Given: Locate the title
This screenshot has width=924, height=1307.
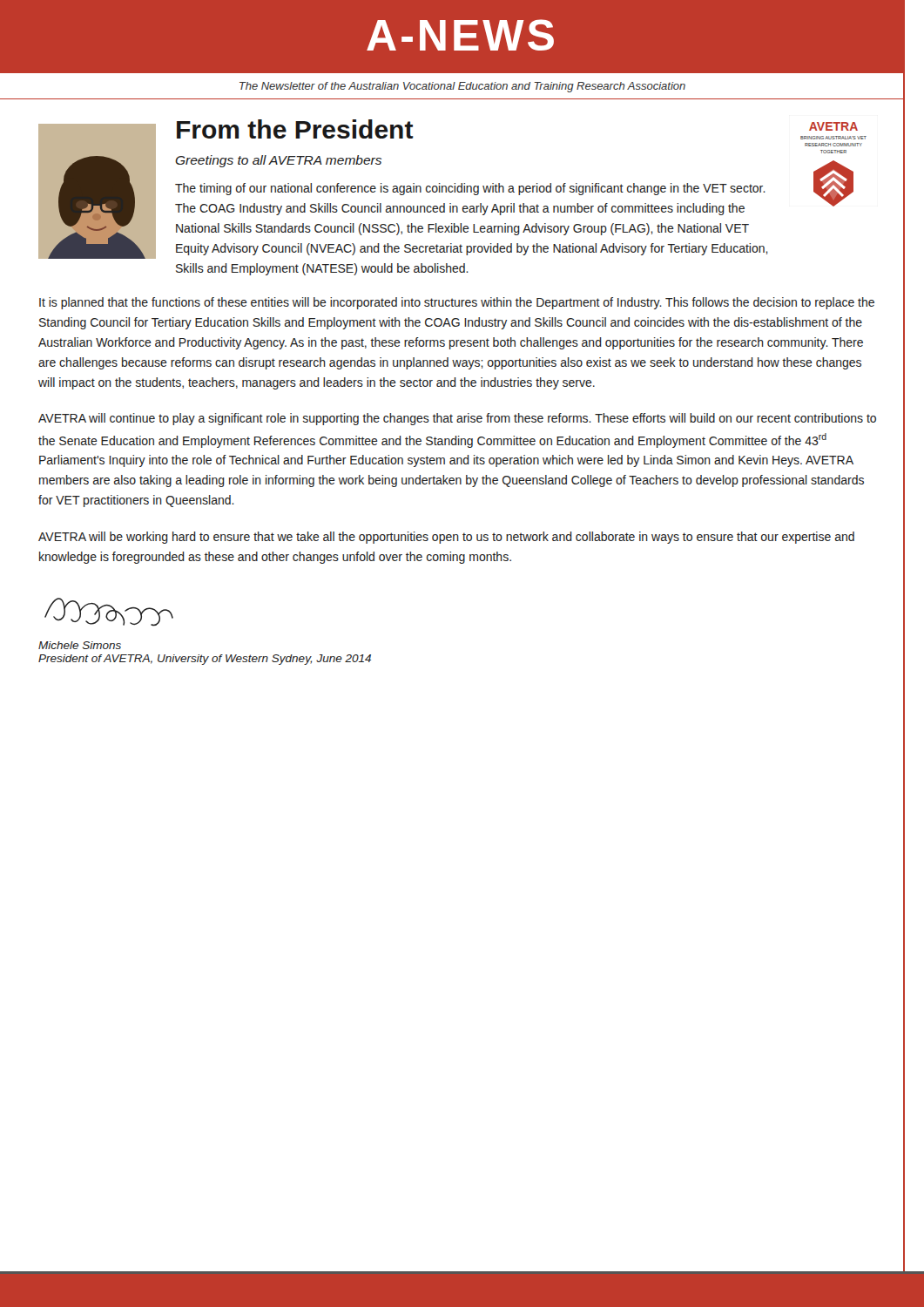Looking at the screenshot, I should [x=294, y=129].
